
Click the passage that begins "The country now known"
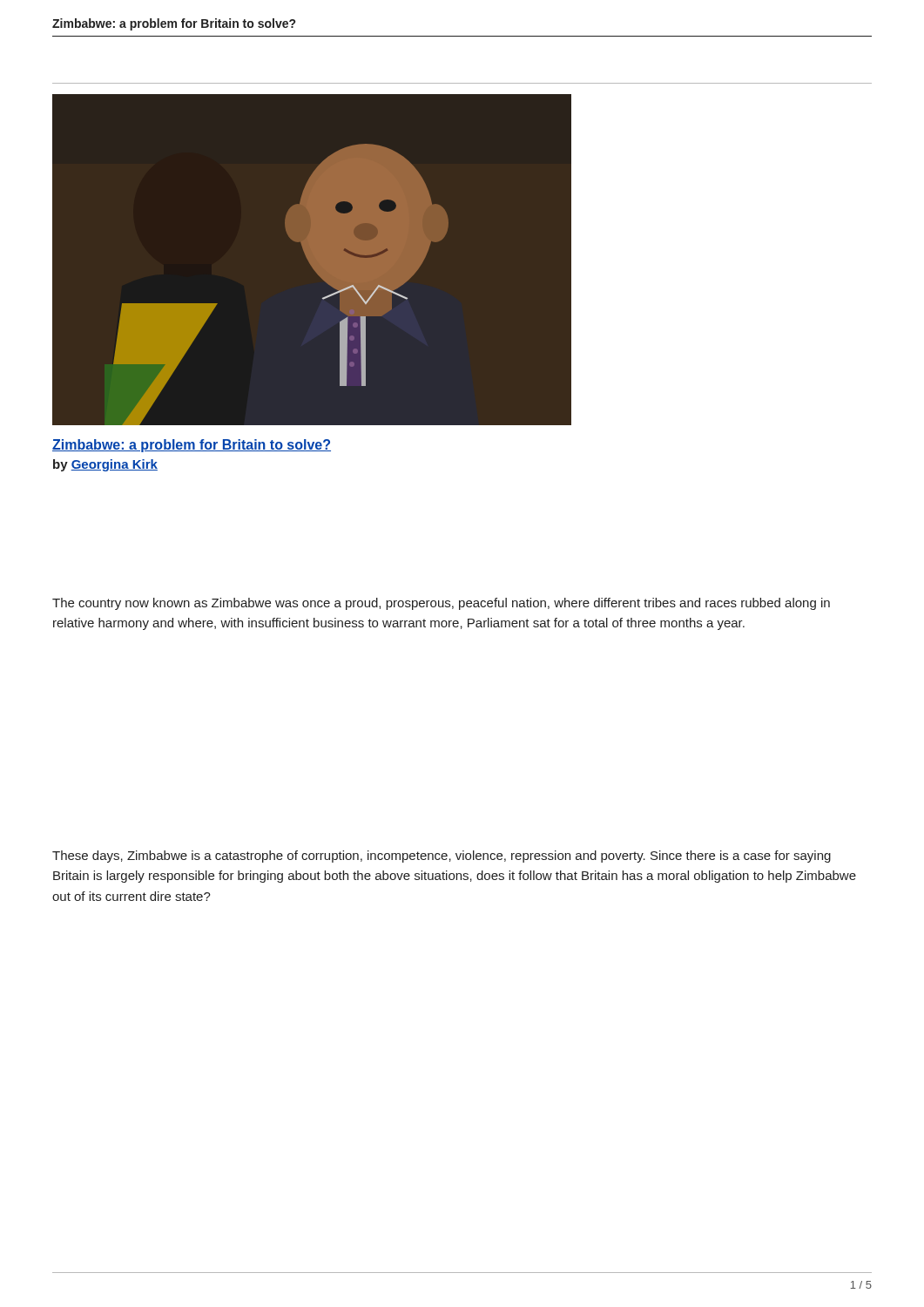pos(441,613)
